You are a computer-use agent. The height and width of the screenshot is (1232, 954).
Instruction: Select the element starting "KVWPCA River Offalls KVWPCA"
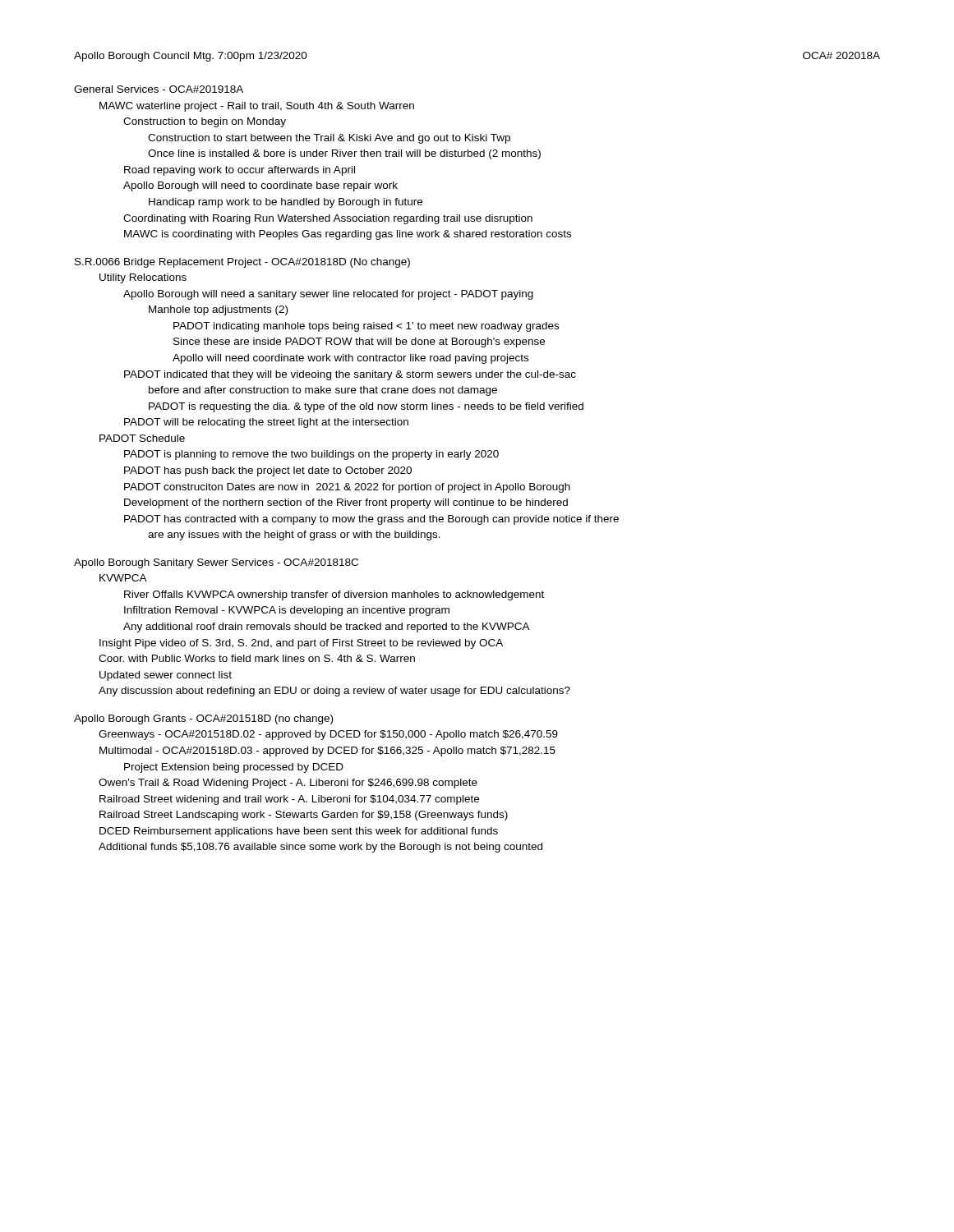coord(489,635)
